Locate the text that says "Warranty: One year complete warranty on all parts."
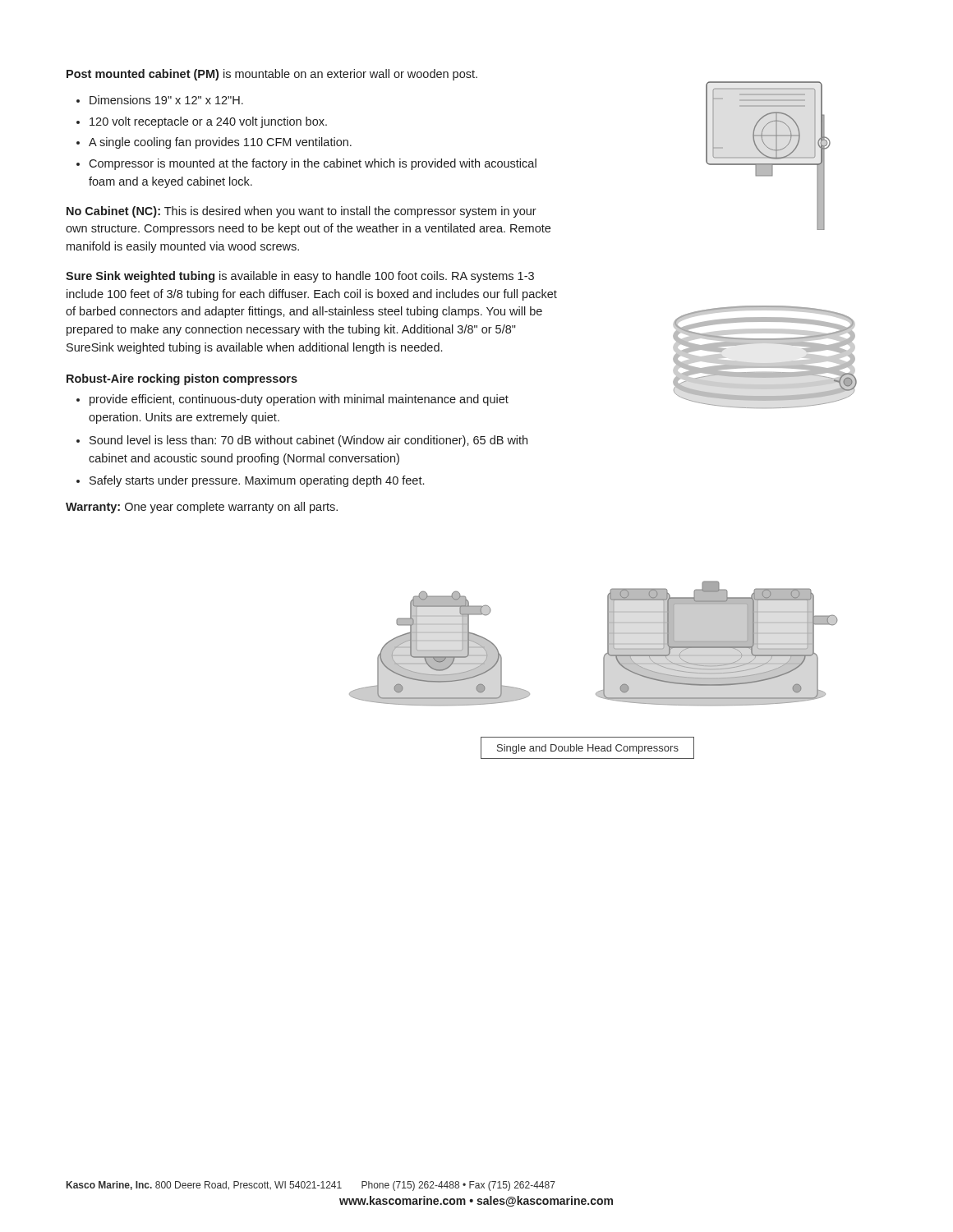This screenshot has height=1232, width=953. (312, 508)
